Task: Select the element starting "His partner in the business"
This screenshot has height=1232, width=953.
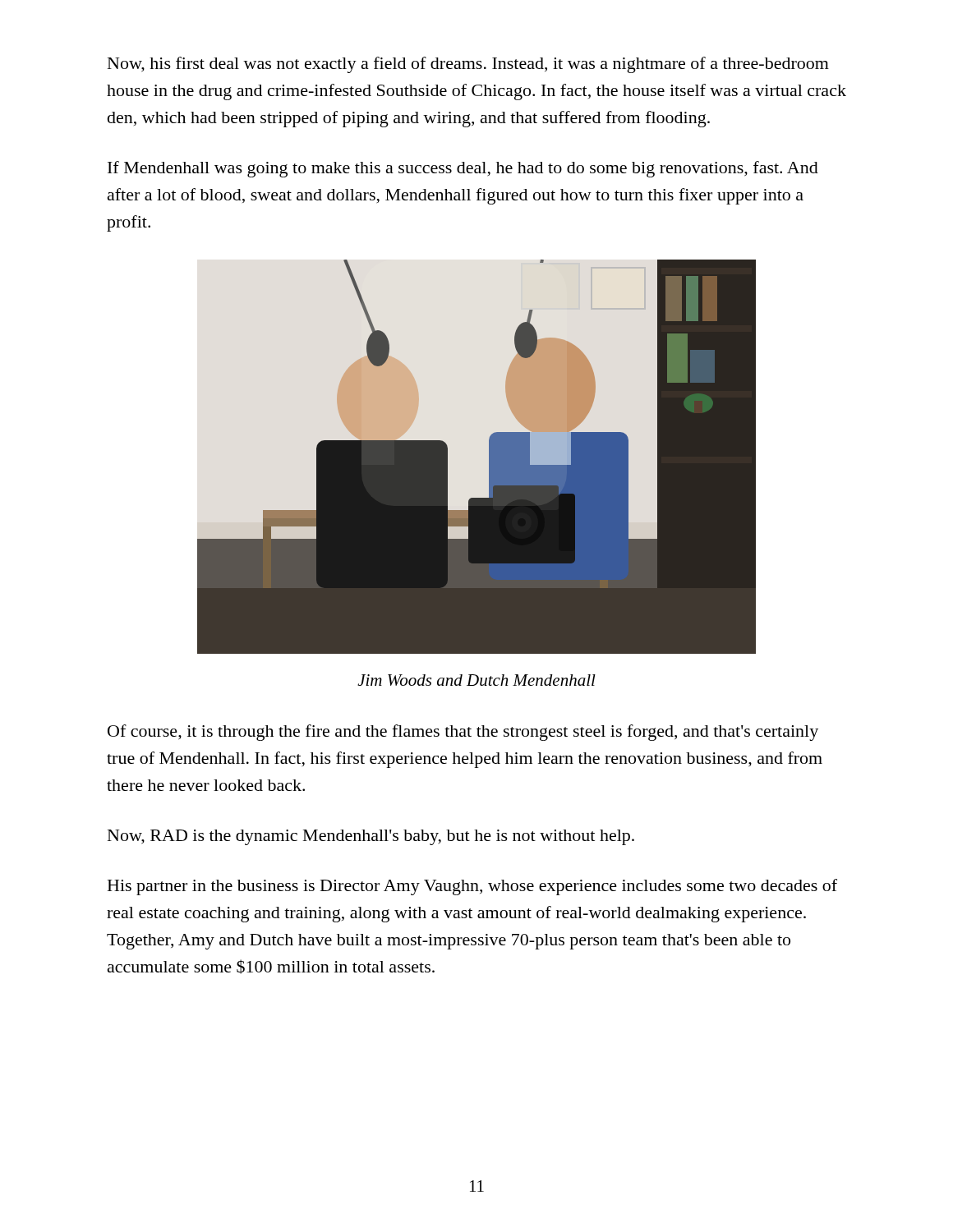Action: (472, 925)
